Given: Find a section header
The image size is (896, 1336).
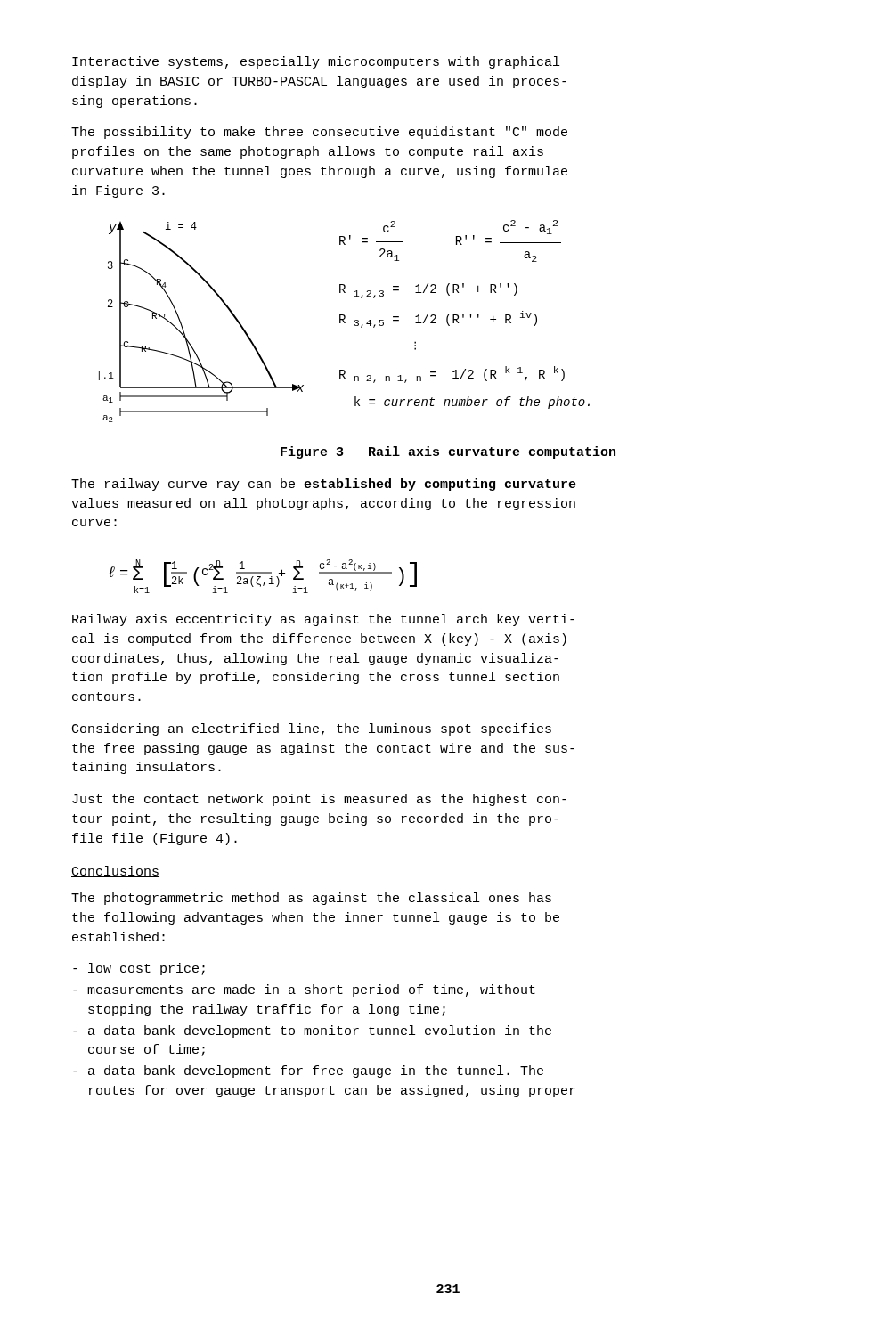Looking at the screenshot, I should [115, 873].
